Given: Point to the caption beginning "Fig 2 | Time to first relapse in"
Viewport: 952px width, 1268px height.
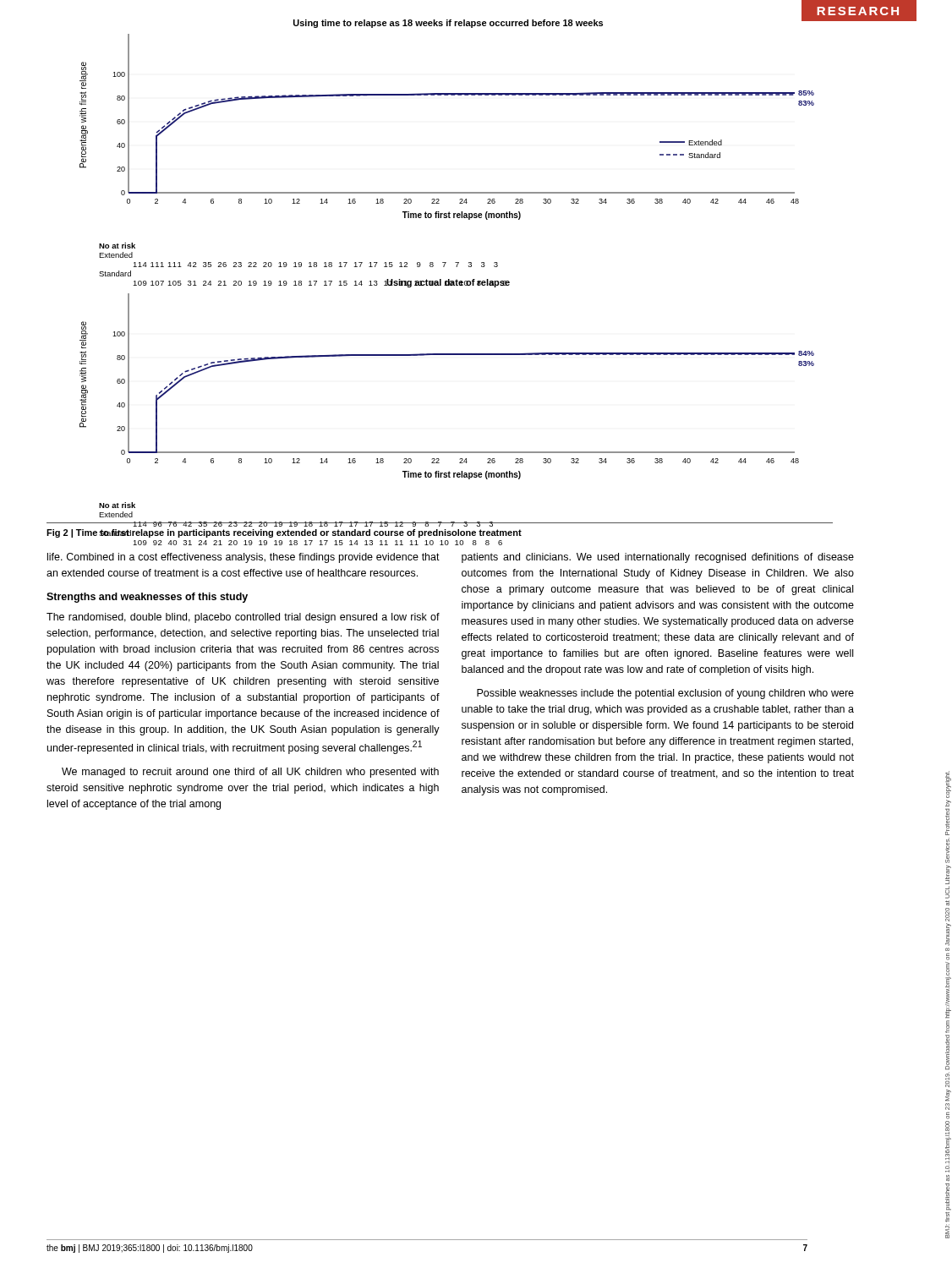Looking at the screenshot, I should pos(284,533).
